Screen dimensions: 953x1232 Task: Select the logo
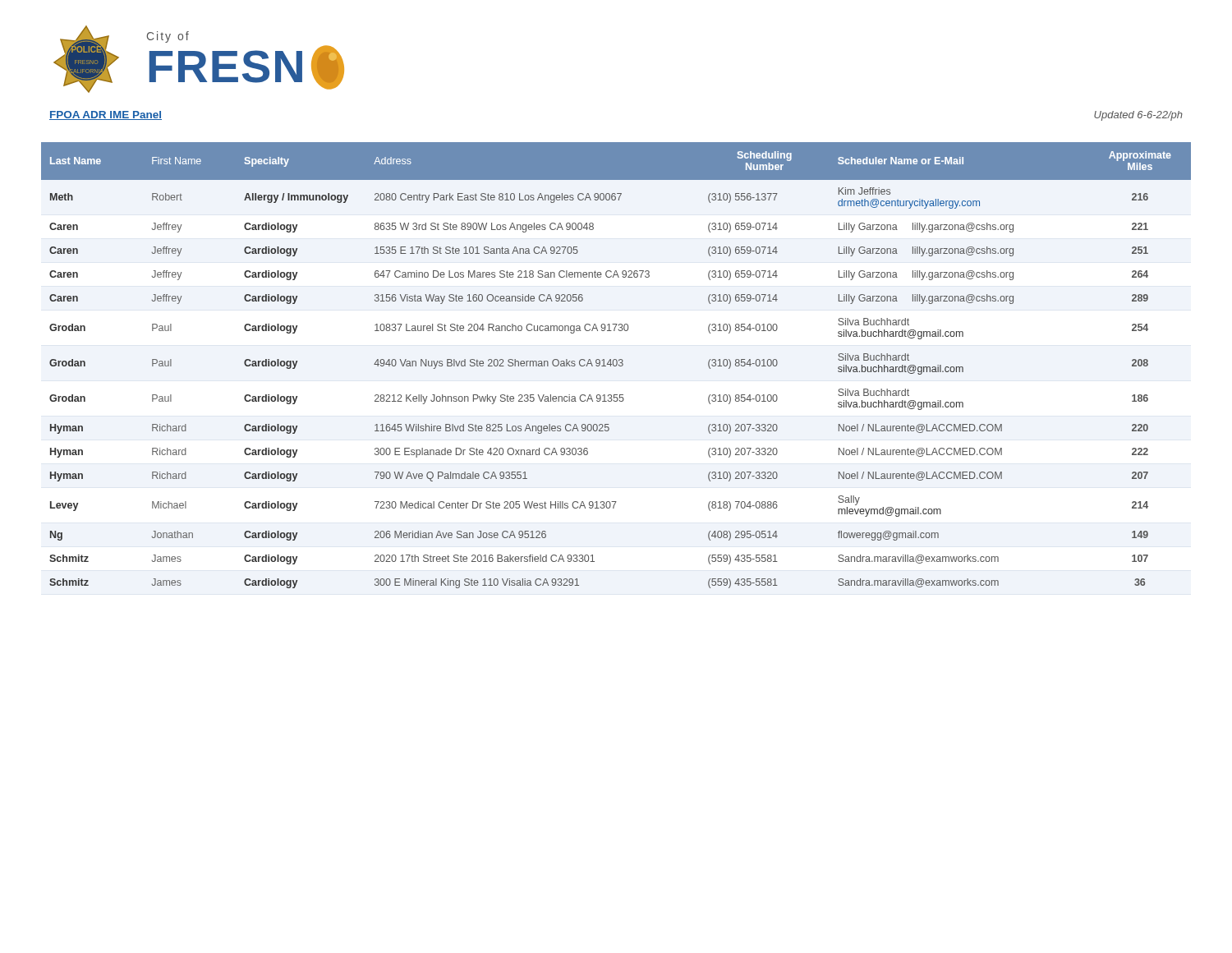[616, 52]
